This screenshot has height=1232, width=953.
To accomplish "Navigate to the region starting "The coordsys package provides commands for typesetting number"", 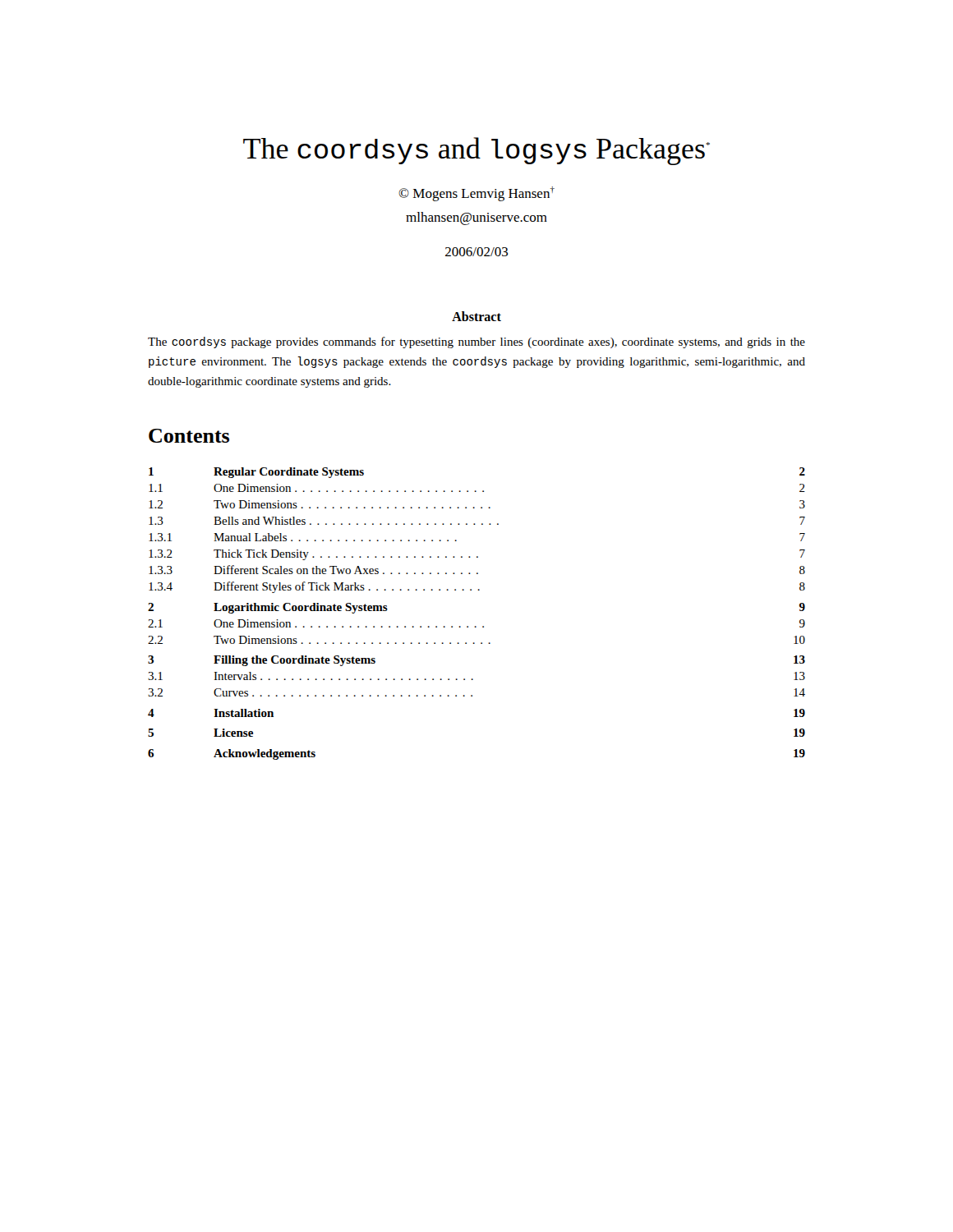I will point(476,361).
